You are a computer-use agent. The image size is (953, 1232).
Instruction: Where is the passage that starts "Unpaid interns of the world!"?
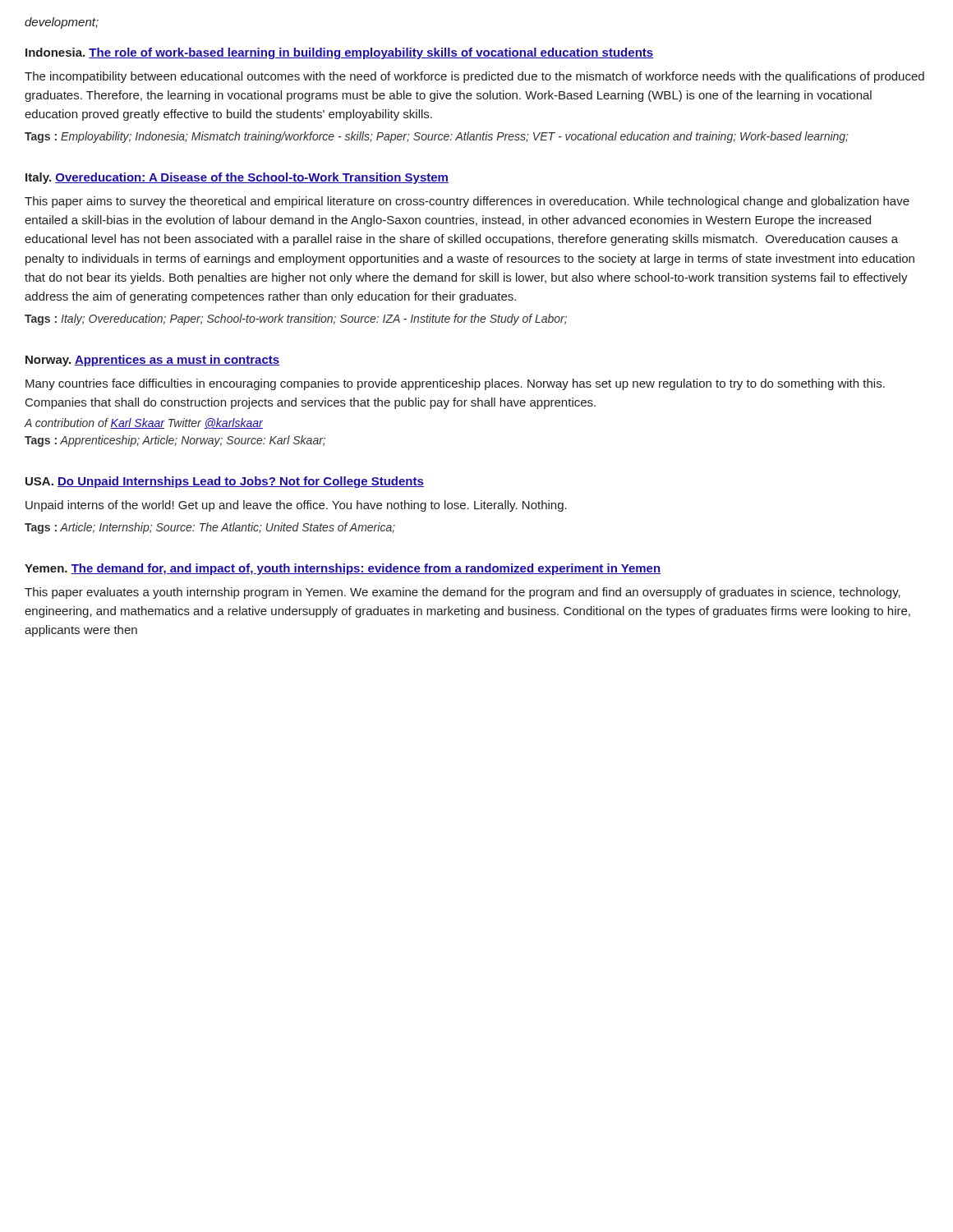(296, 505)
